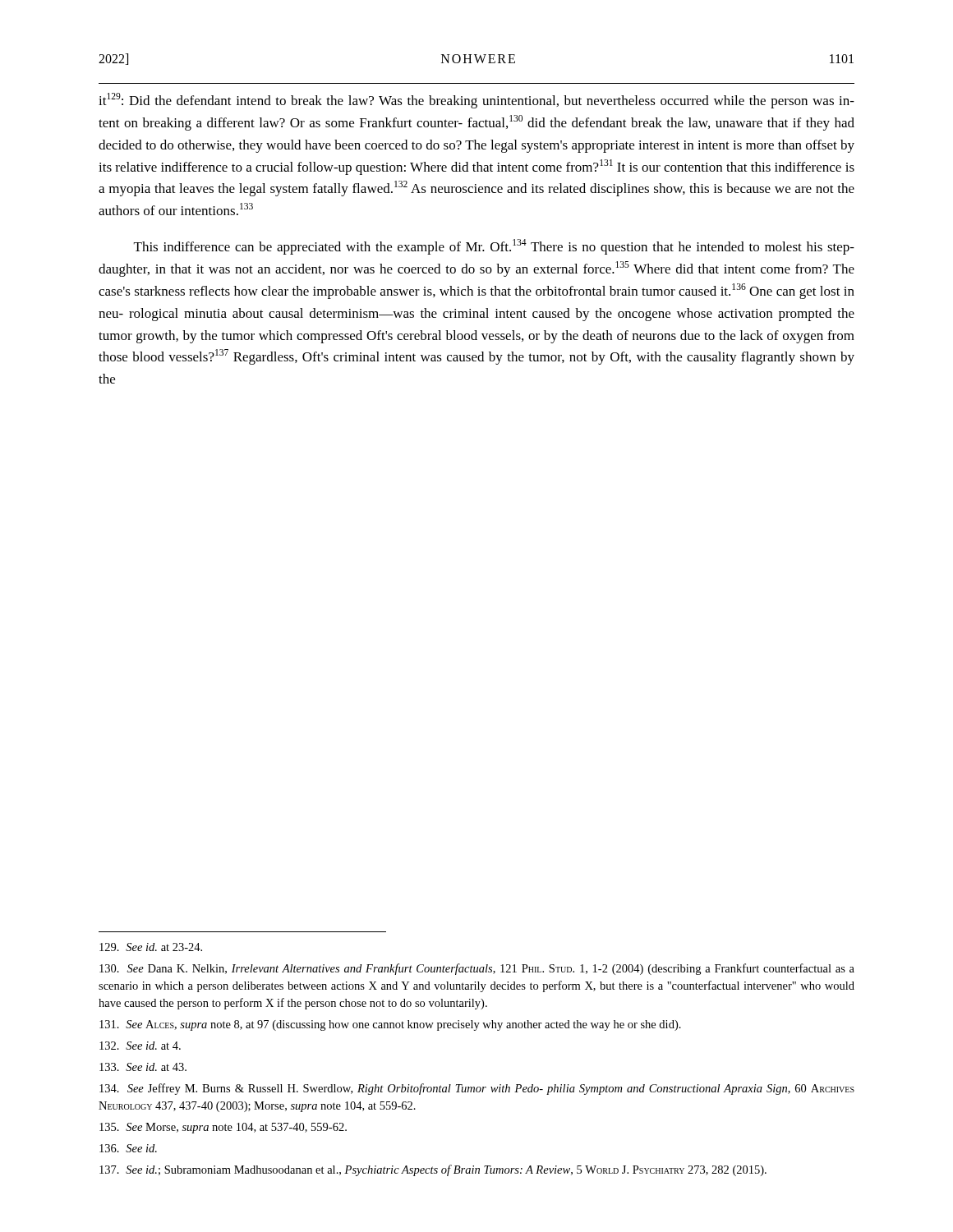The height and width of the screenshot is (1232, 953).
Task: Locate the element starting "See id.; Subramoniam Madhusoodanan et al., Psychiatric Aspects"
Action: point(433,1170)
